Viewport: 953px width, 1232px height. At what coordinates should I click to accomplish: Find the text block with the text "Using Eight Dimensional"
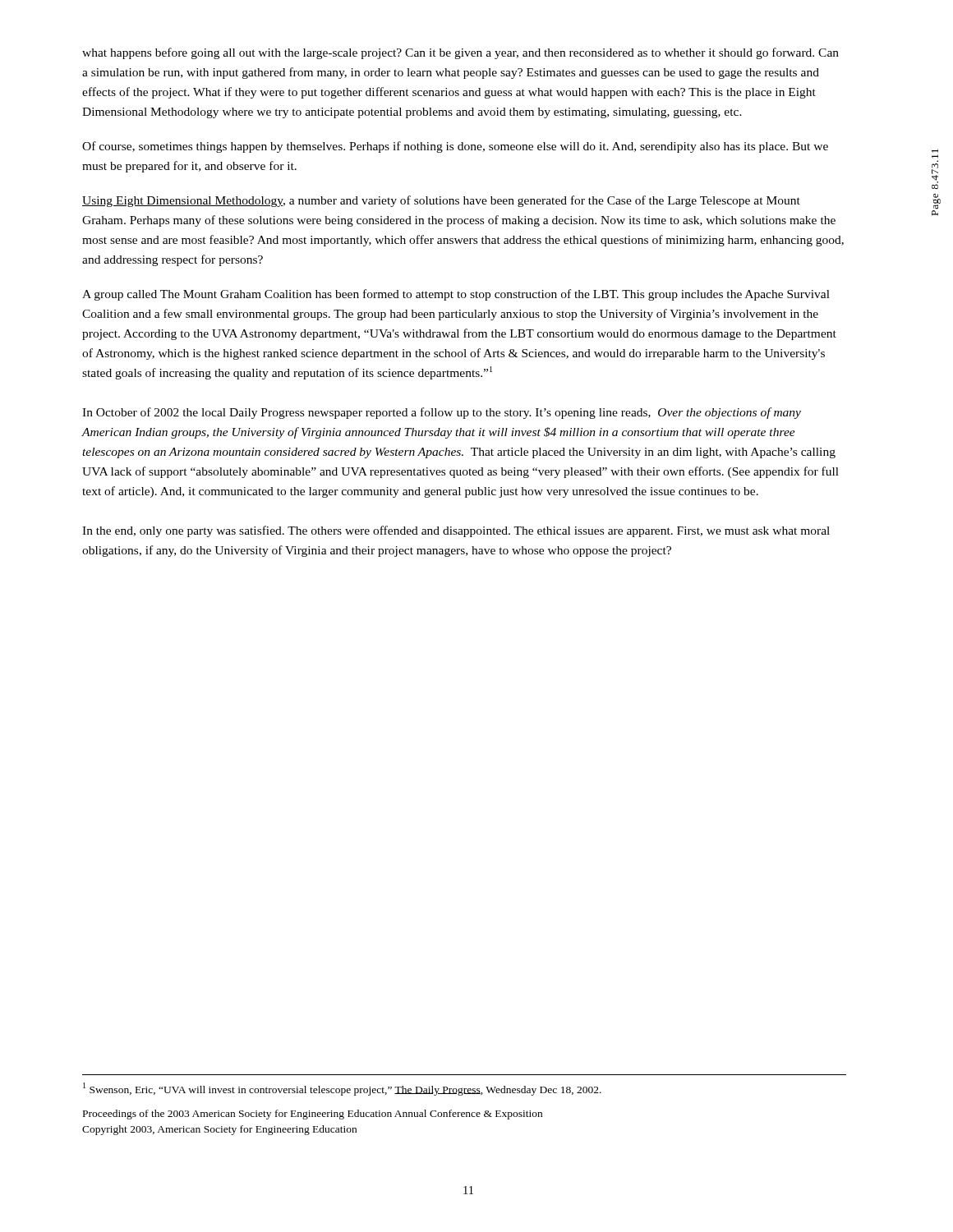(x=463, y=230)
